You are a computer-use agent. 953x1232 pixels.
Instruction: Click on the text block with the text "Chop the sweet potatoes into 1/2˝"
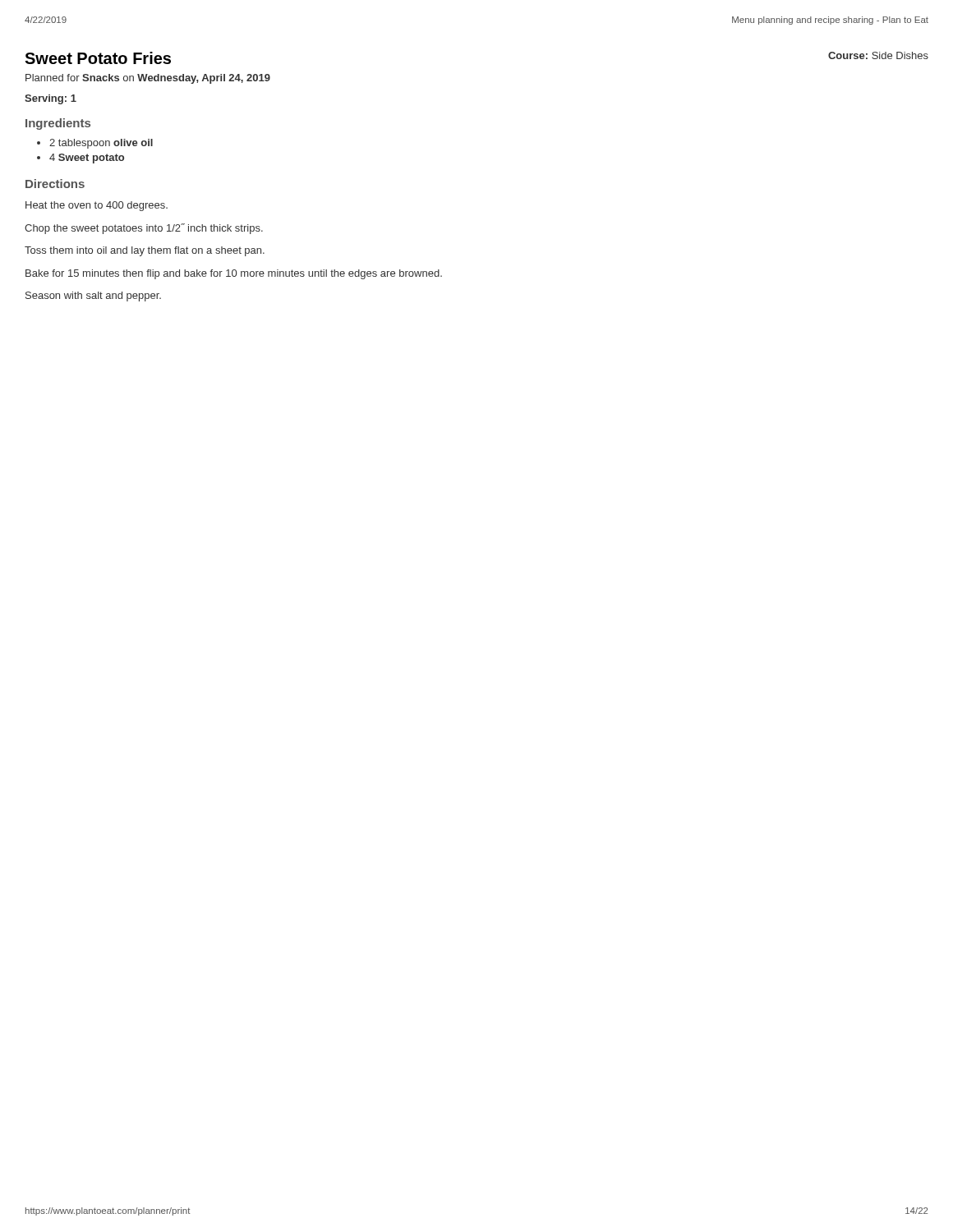144,228
